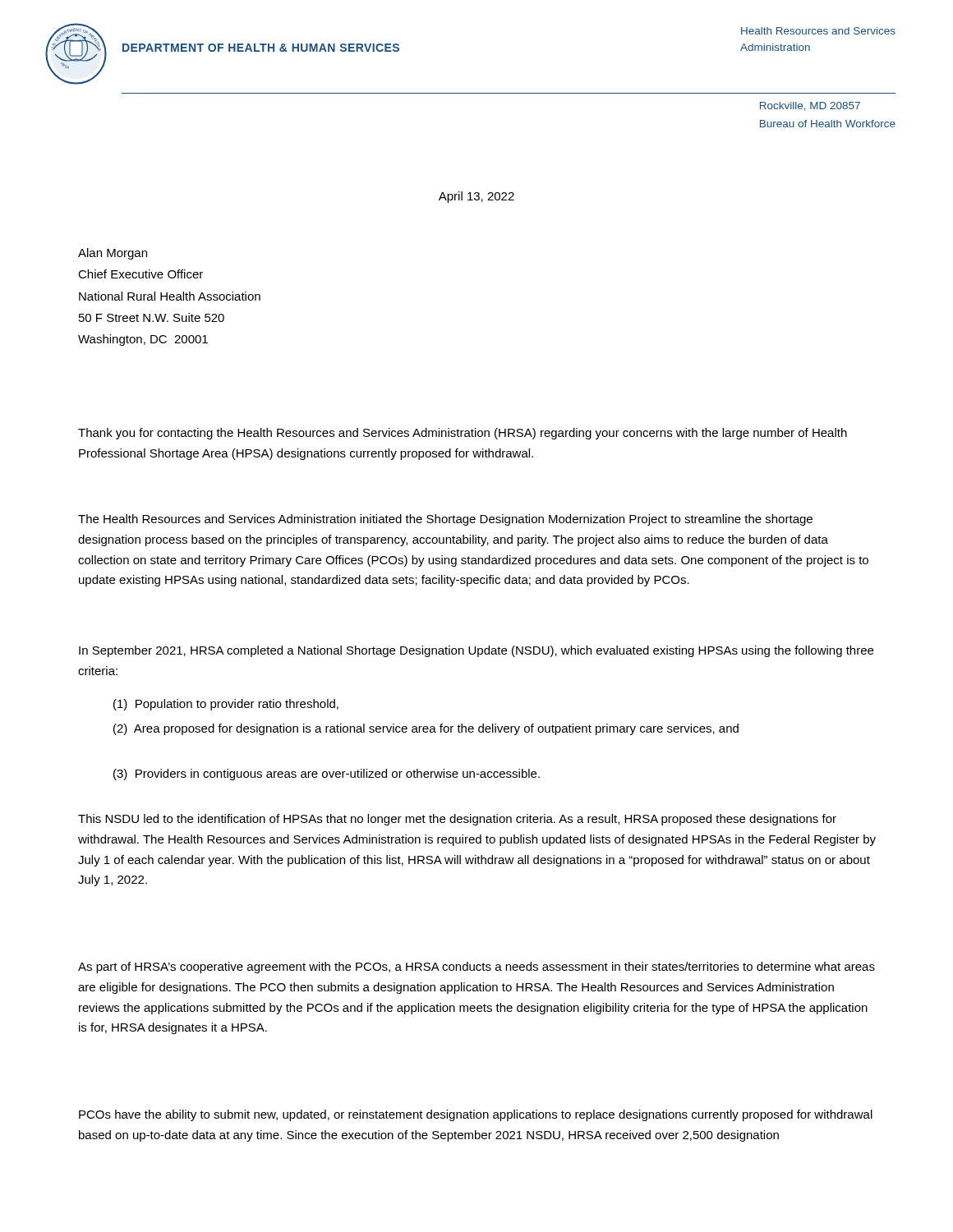Image resolution: width=953 pixels, height=1232 pixels.
Task: Select the passage starting "As part of HRSA’s cooperative agreement with the"
Action: [476, 997]
